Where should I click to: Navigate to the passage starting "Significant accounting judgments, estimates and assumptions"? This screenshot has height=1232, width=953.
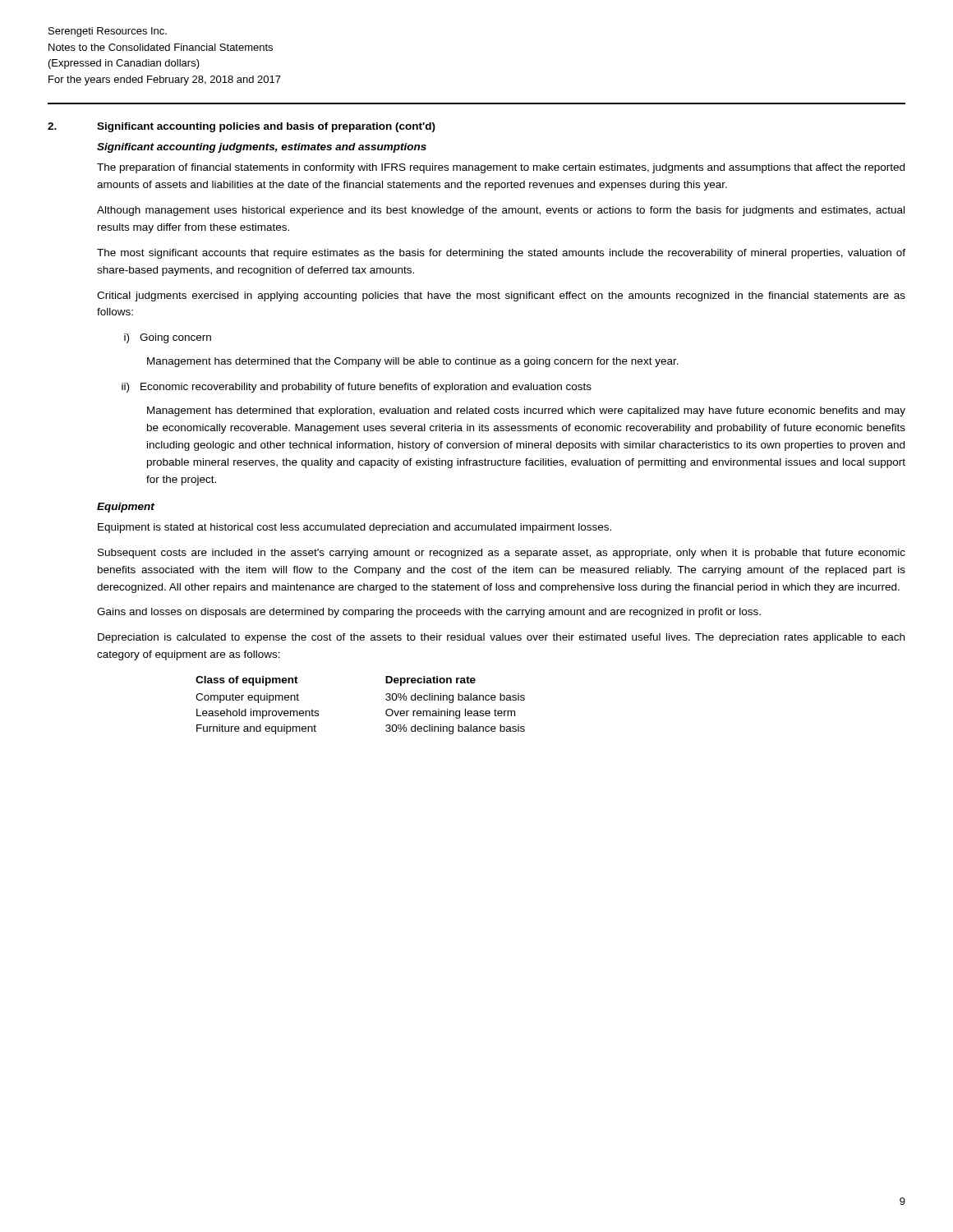tap(262, 148)
